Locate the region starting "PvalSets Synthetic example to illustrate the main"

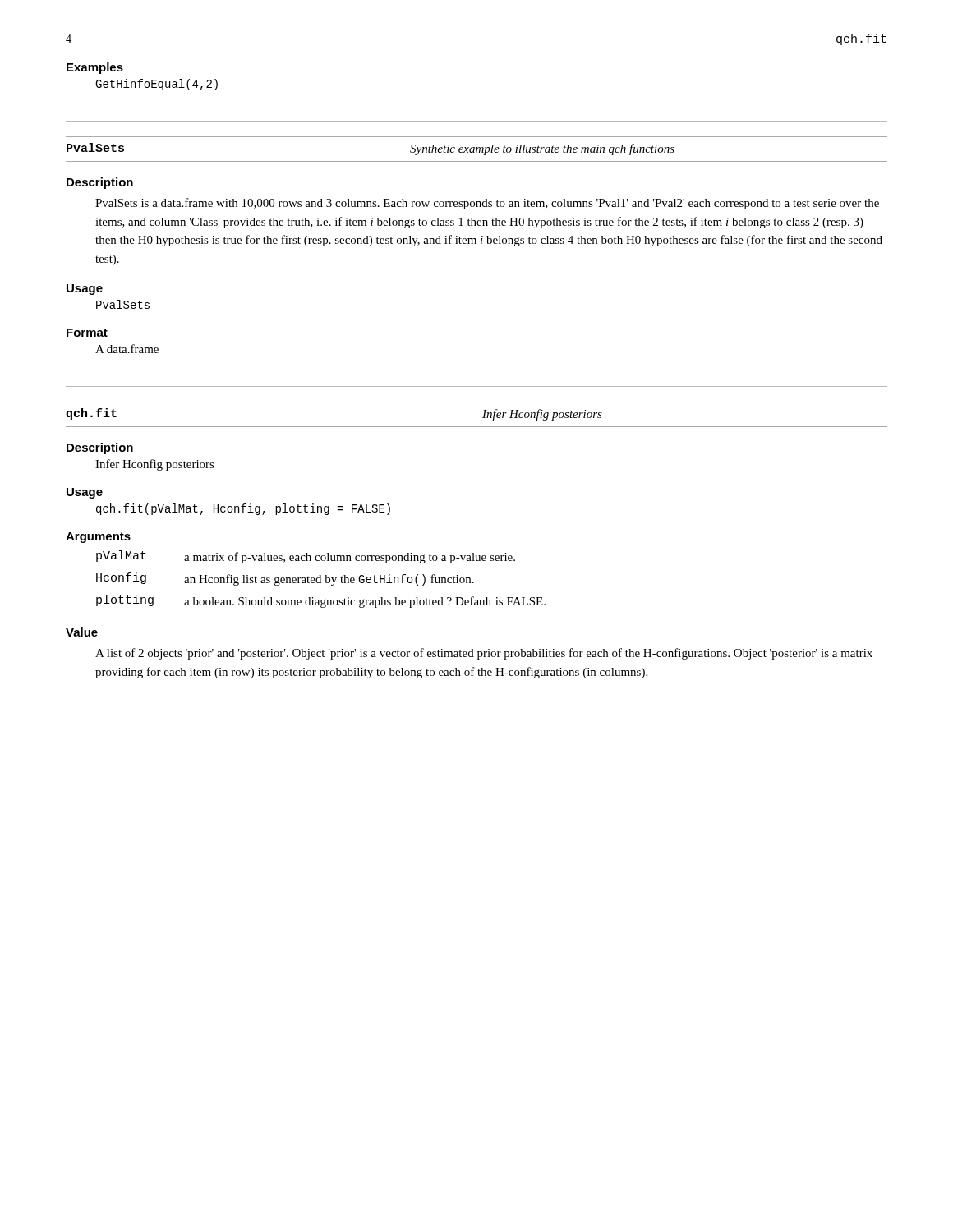[x=476, y=149]
